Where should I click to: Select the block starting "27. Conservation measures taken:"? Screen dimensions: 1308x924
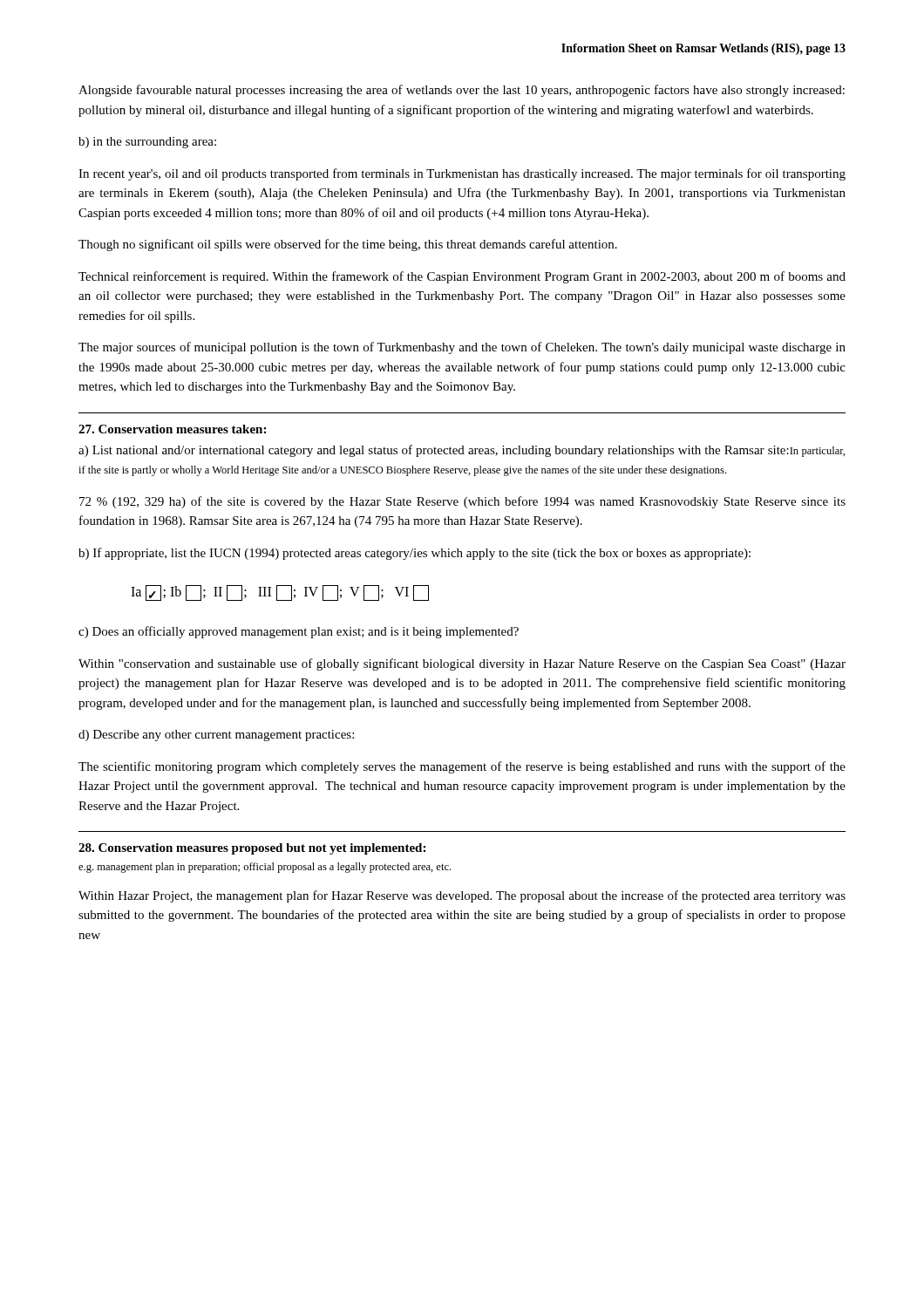(173, 429)
